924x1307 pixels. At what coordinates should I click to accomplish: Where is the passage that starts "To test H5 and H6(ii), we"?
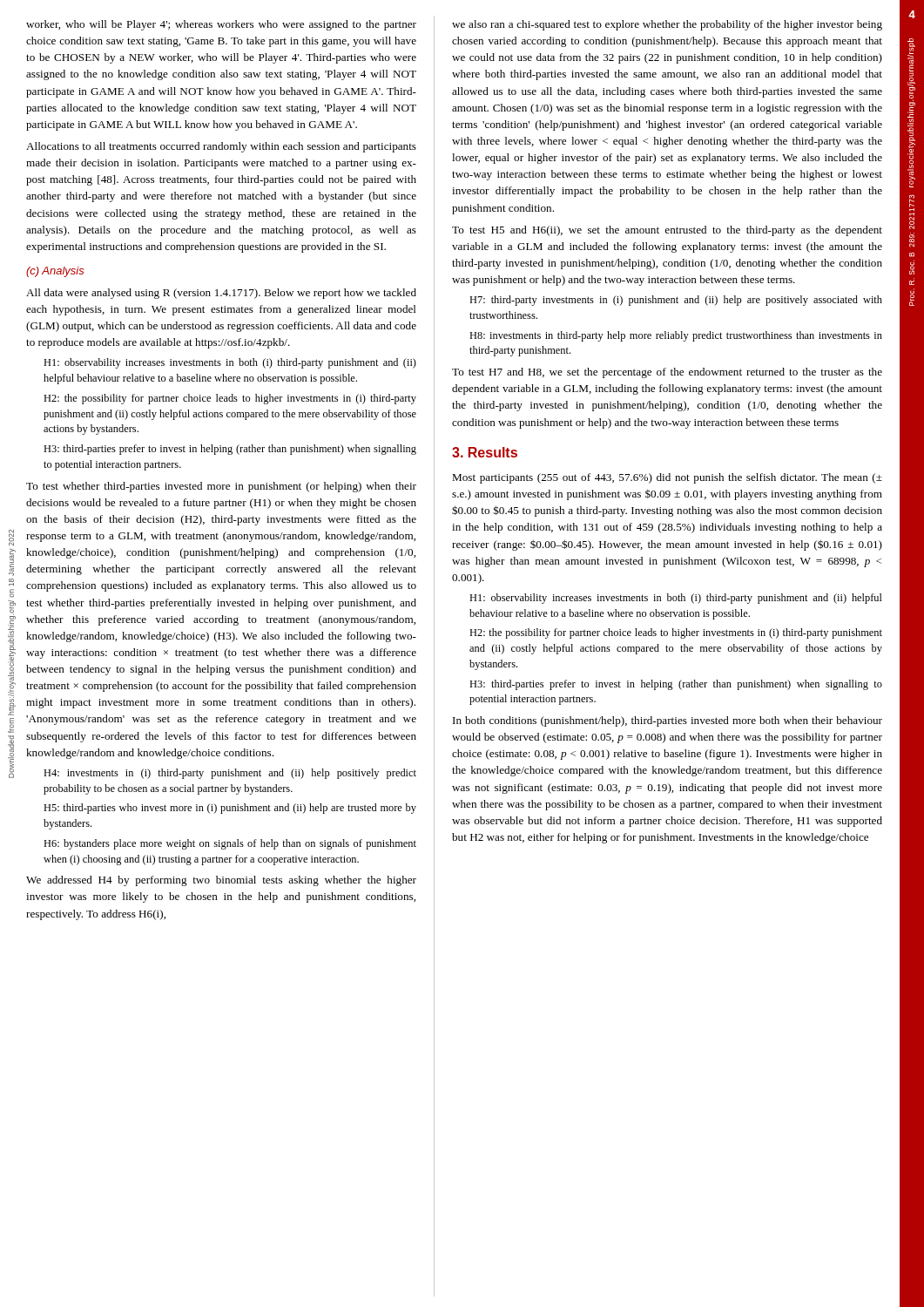pyautogui.click(x=667, y=254)
